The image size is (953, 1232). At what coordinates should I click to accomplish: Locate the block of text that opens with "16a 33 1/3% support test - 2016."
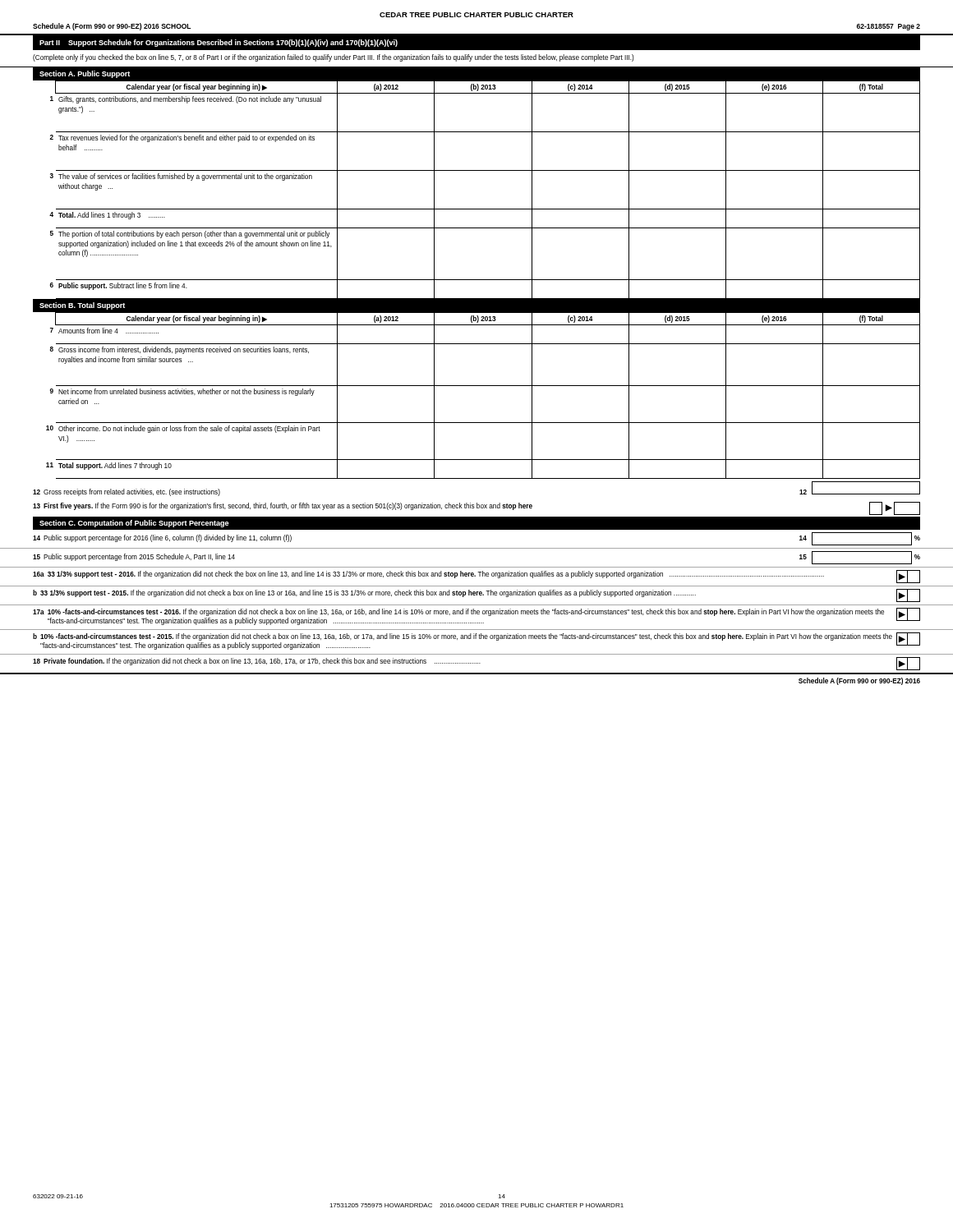(x=476, y=577)
